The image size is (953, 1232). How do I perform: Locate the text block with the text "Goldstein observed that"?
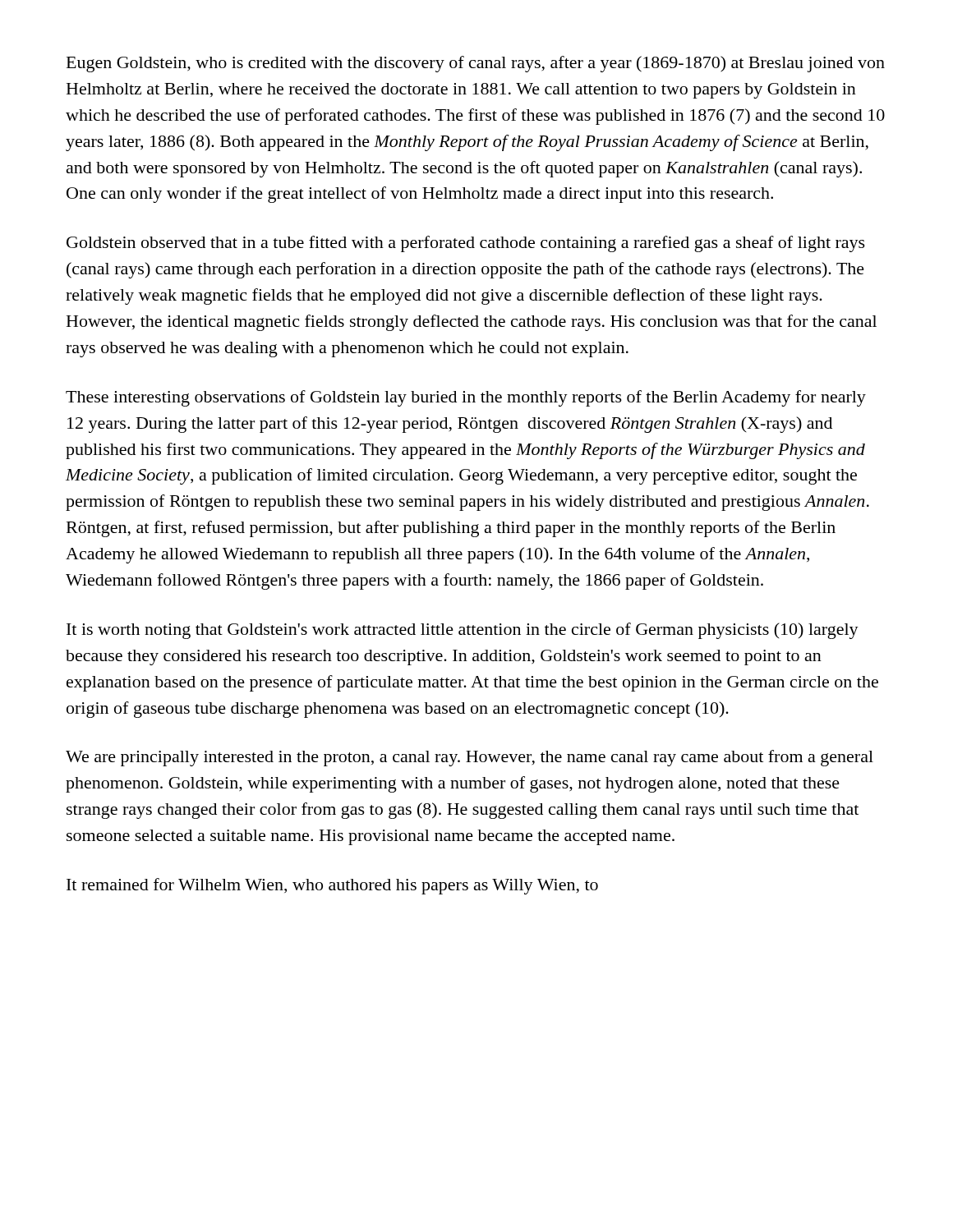(471, 295)
